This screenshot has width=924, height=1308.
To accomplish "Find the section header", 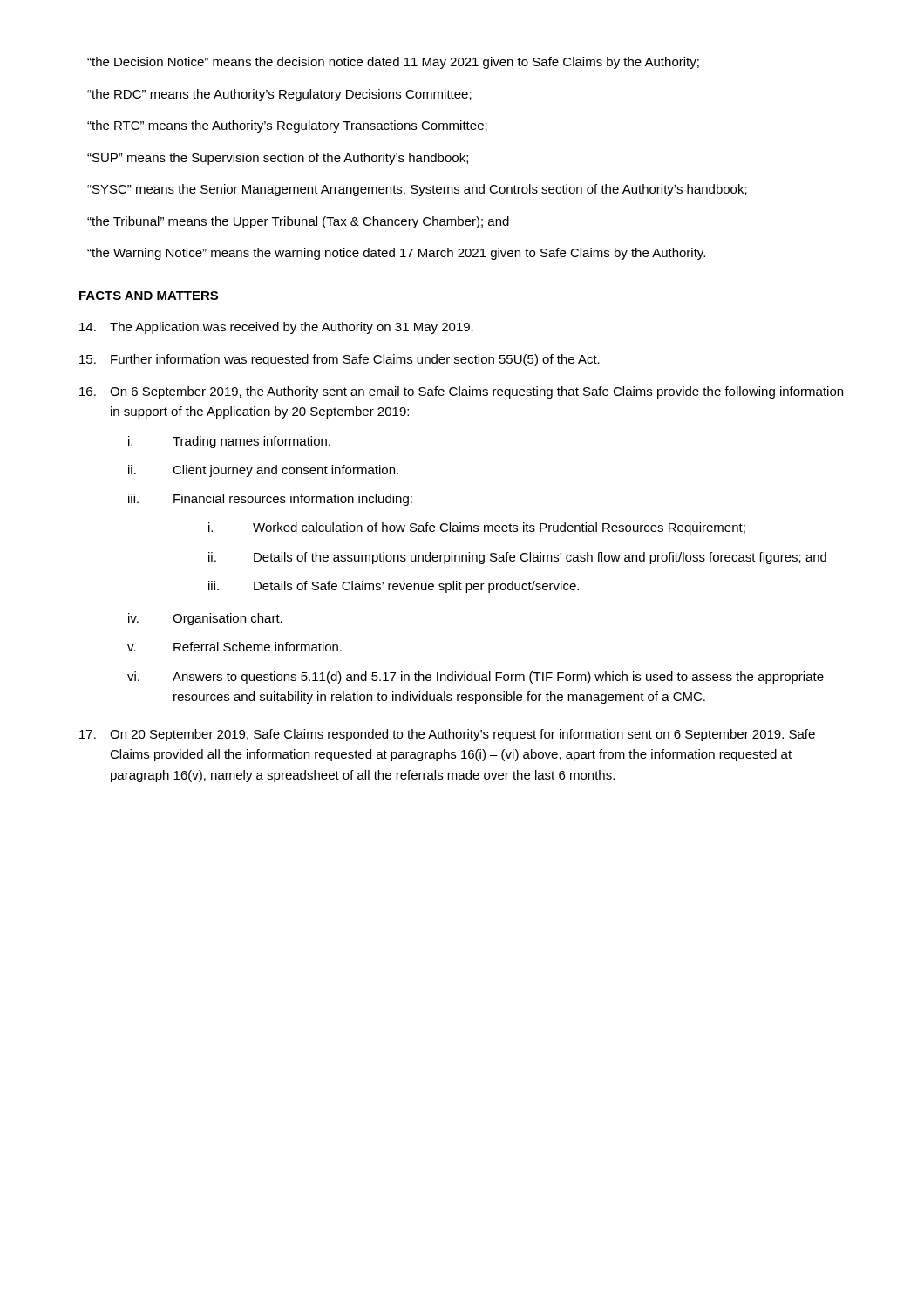I will tap(149, 295).
